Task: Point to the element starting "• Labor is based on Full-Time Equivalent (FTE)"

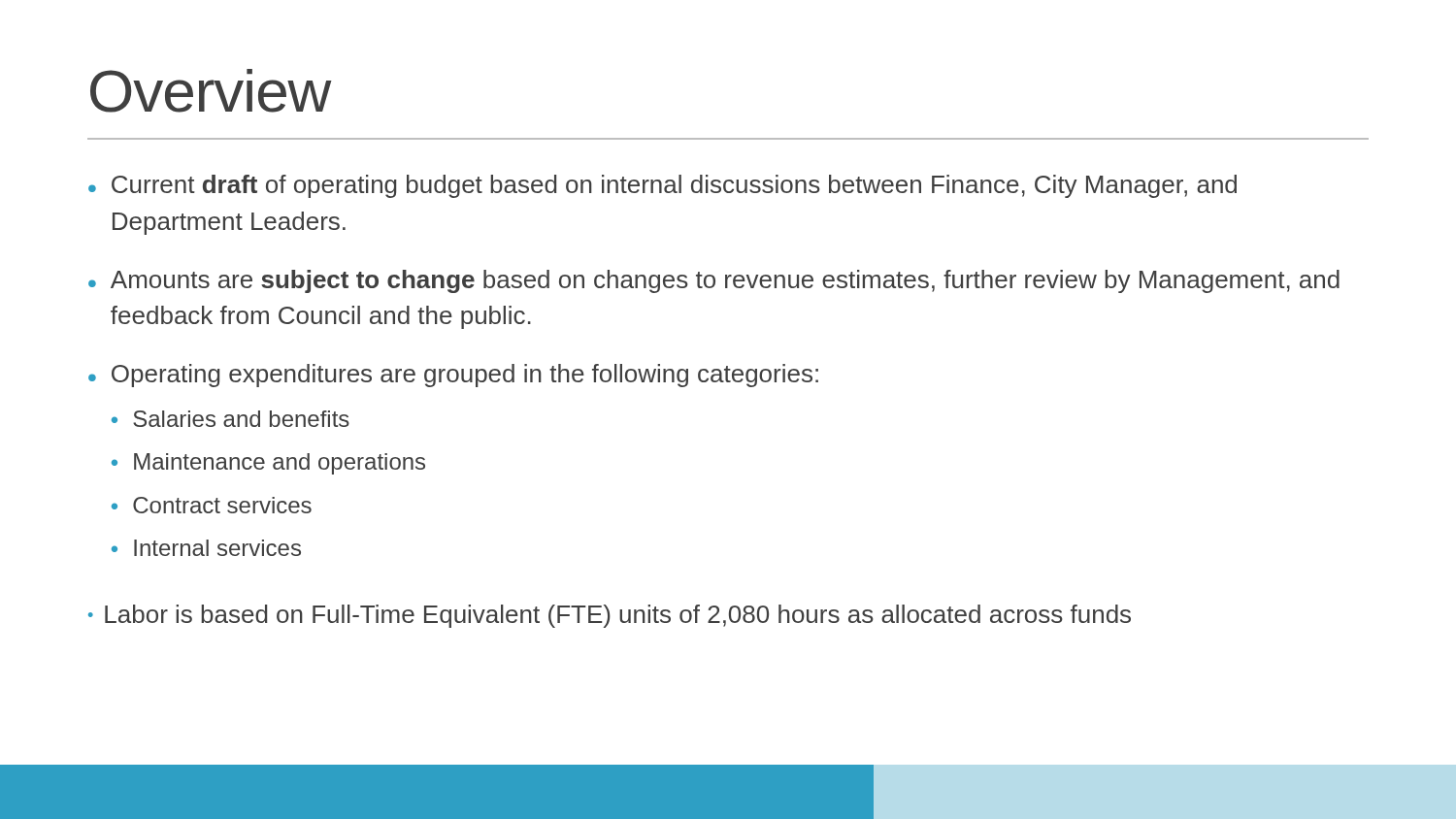Action: (610, 615)
